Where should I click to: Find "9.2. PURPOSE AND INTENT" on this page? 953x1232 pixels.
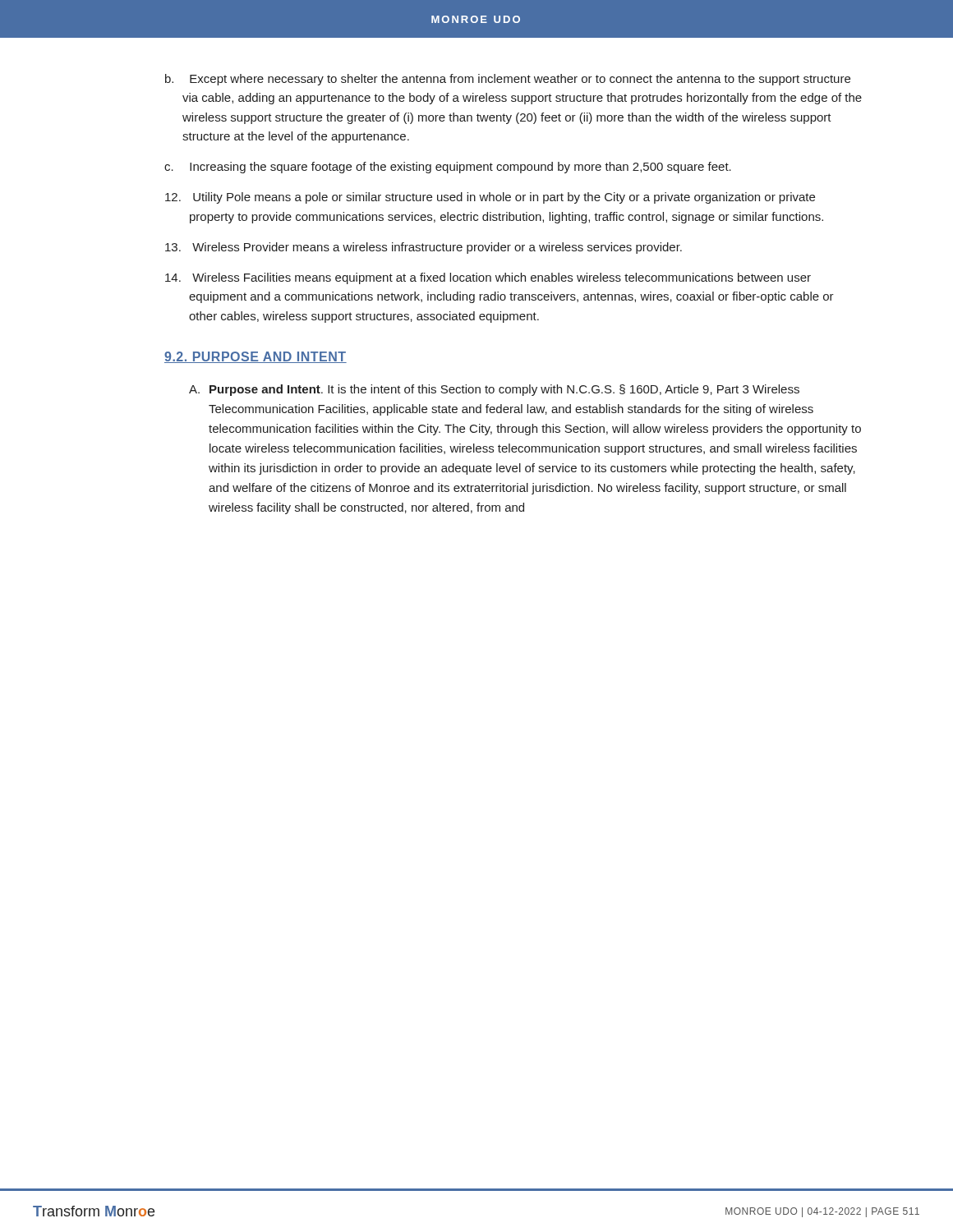255,357
